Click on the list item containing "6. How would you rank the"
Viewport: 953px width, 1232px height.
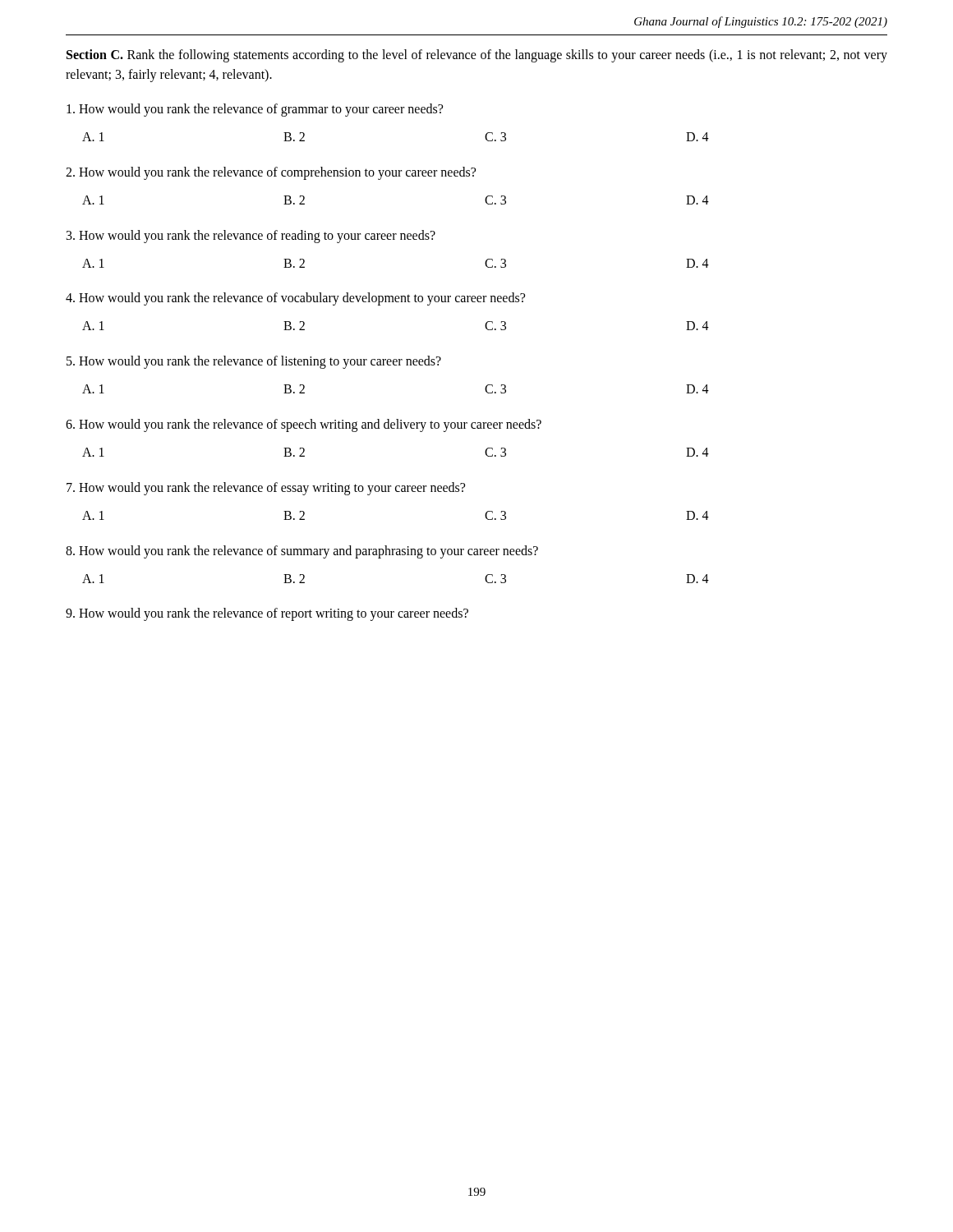tap(304, 424)
